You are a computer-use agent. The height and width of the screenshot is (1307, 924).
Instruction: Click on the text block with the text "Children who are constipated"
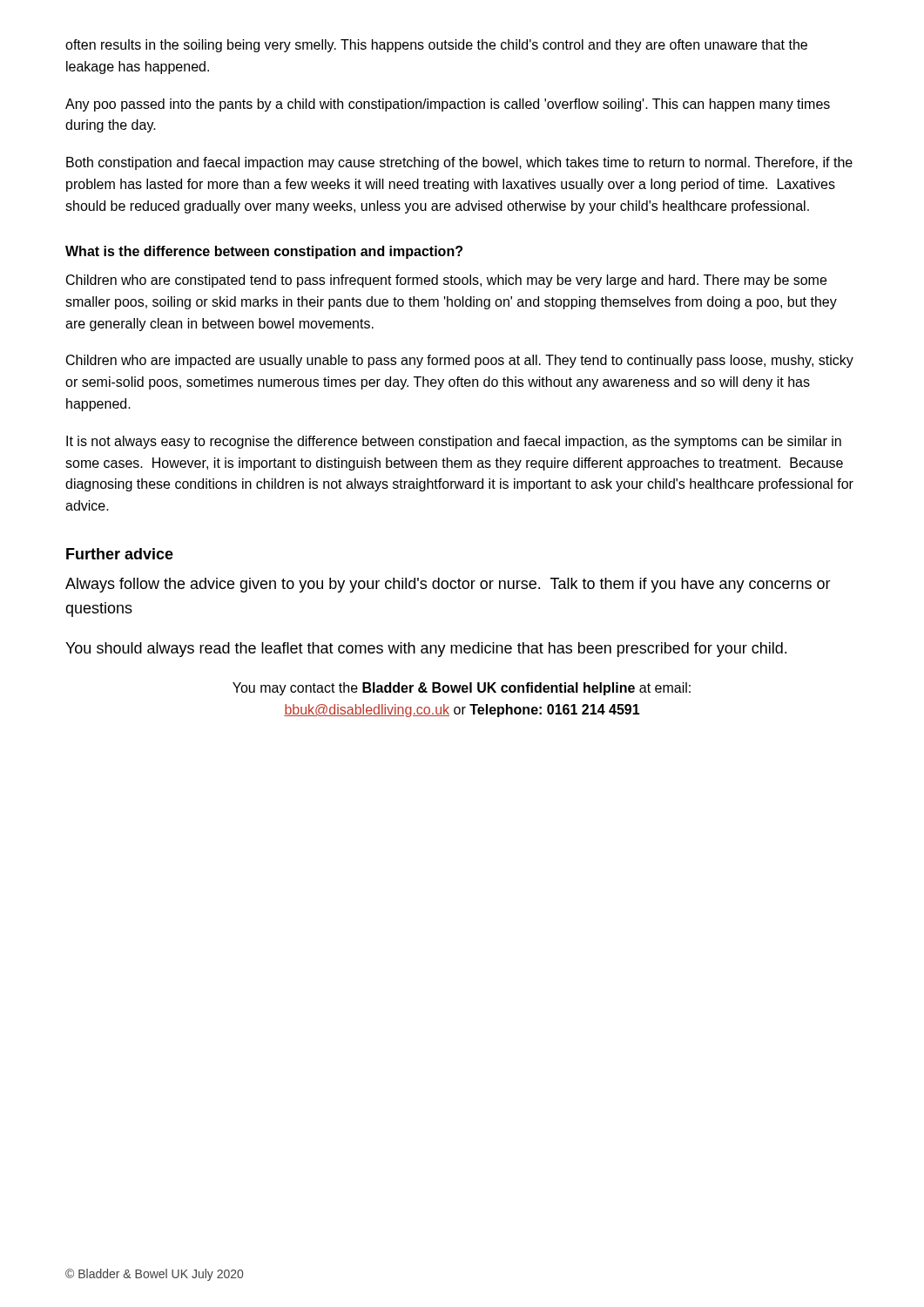click(451, 302)
